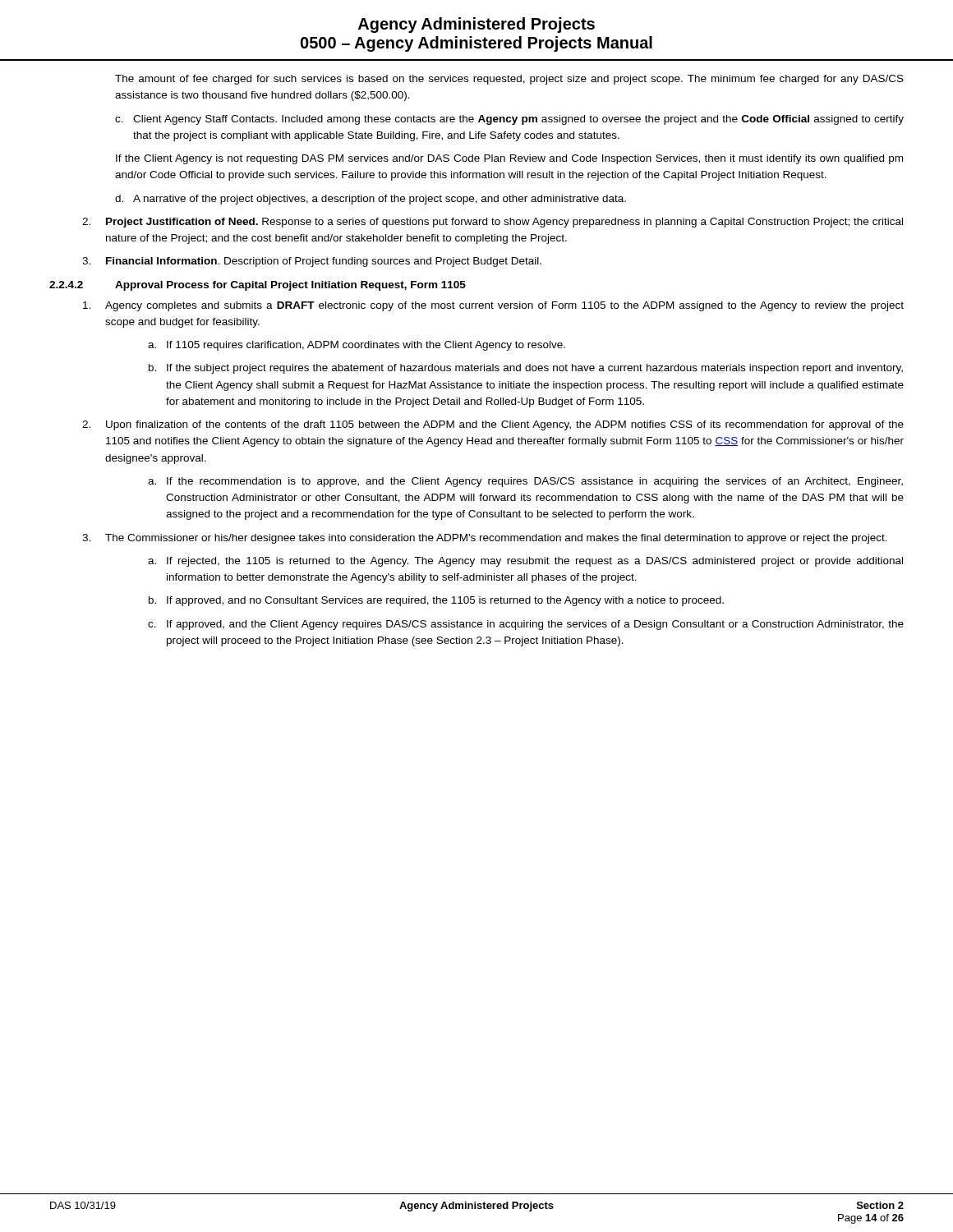
Task: Point to the block beginning "Agency completes and submits"
Action: [x=493, y=314]
